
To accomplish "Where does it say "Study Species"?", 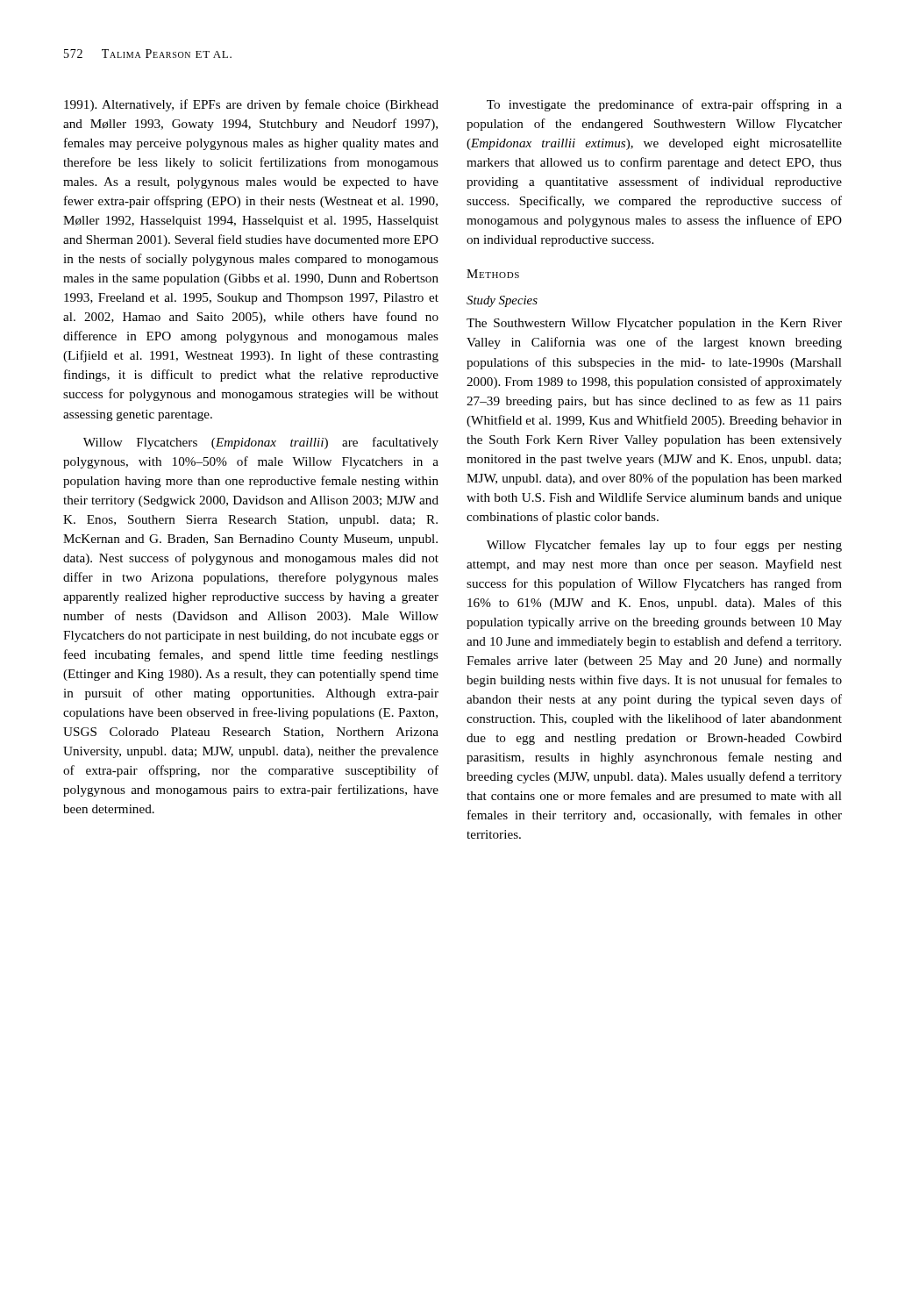I will (x=502, y=300).
